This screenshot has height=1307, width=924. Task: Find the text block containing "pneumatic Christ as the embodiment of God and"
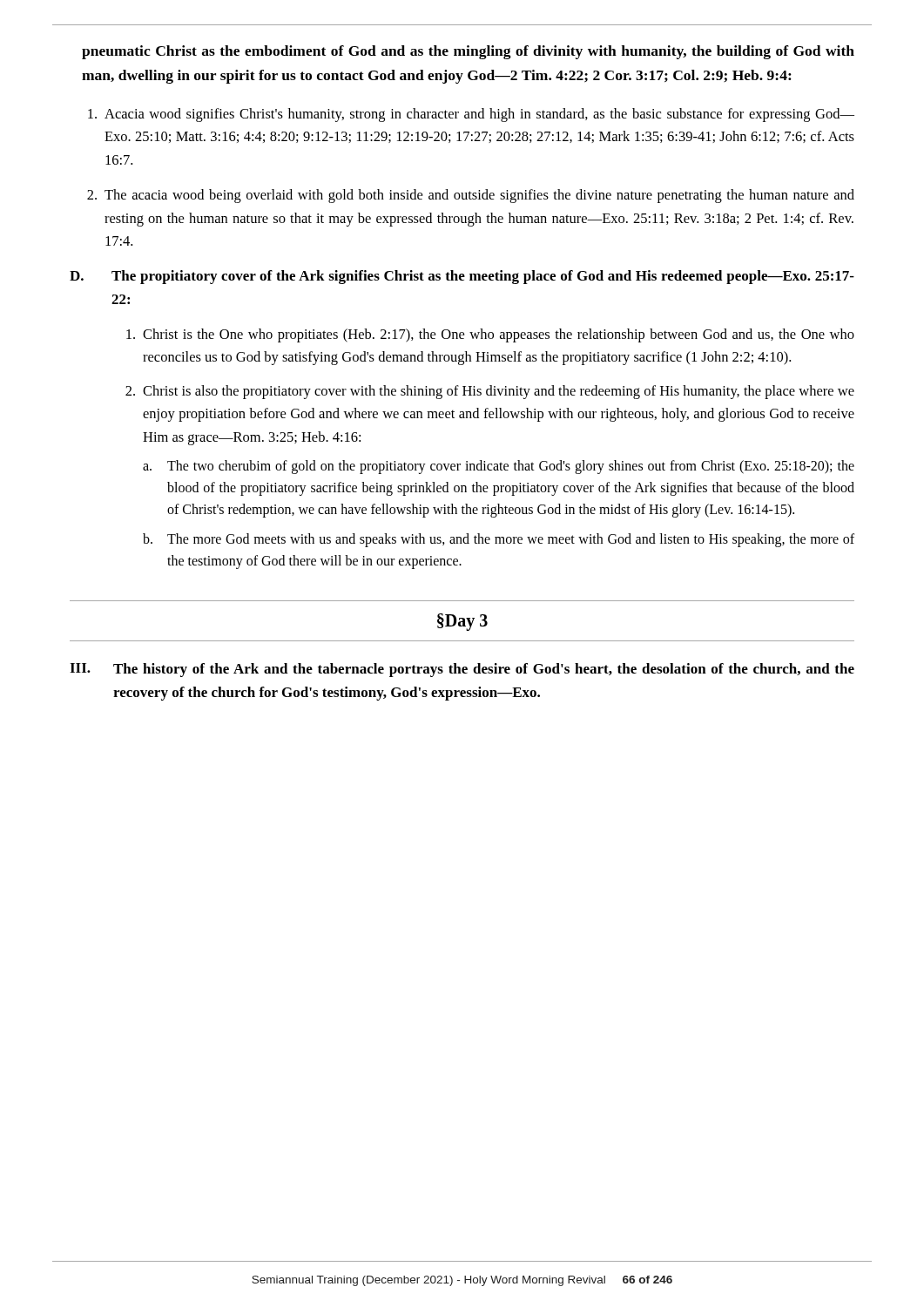pyautogui.click(x=468, y=63)
